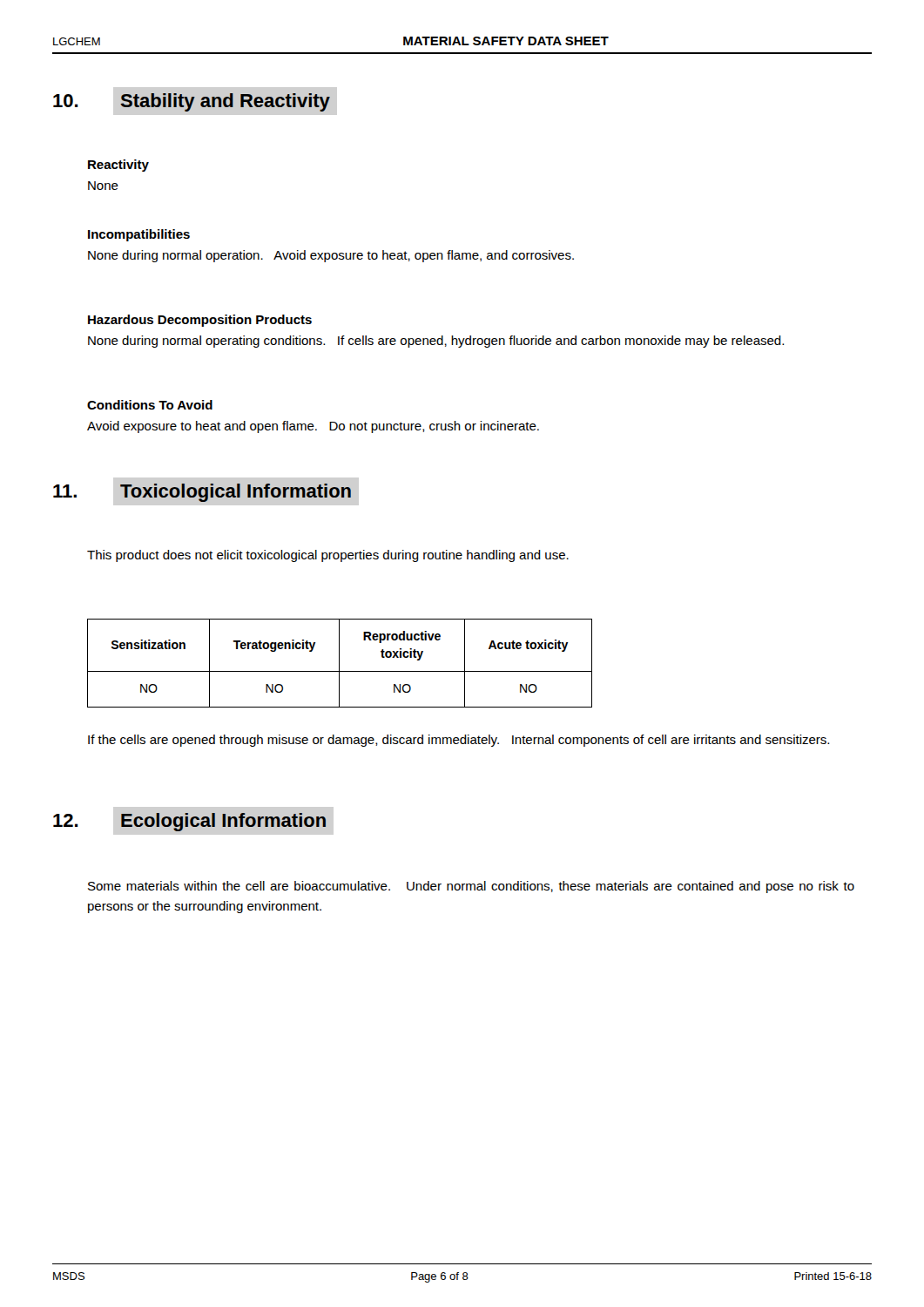Click on the table containing "Acute toxicity"
This screenshot has width=924, height=1307.
click(x=340, y=663)
